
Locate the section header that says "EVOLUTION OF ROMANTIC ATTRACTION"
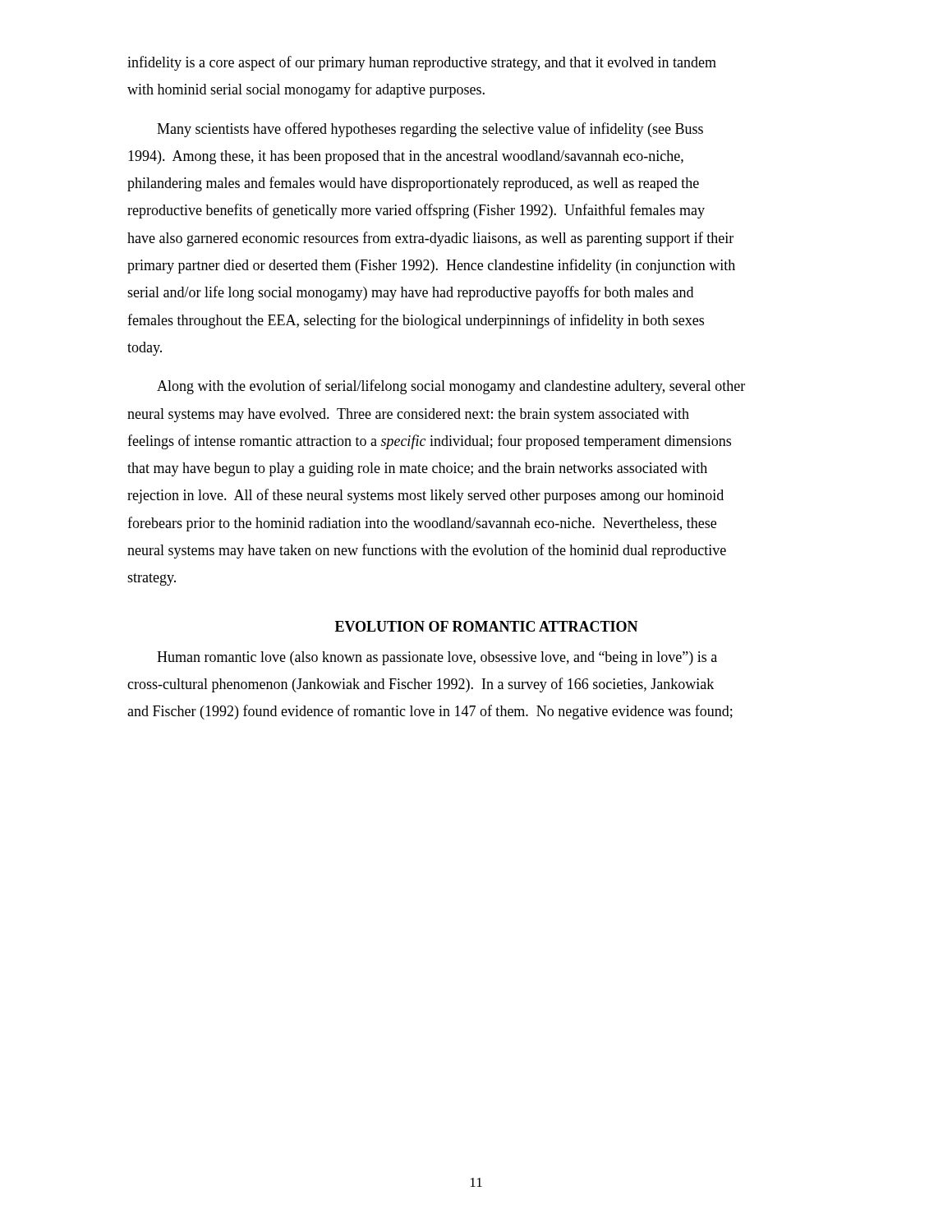486,626
